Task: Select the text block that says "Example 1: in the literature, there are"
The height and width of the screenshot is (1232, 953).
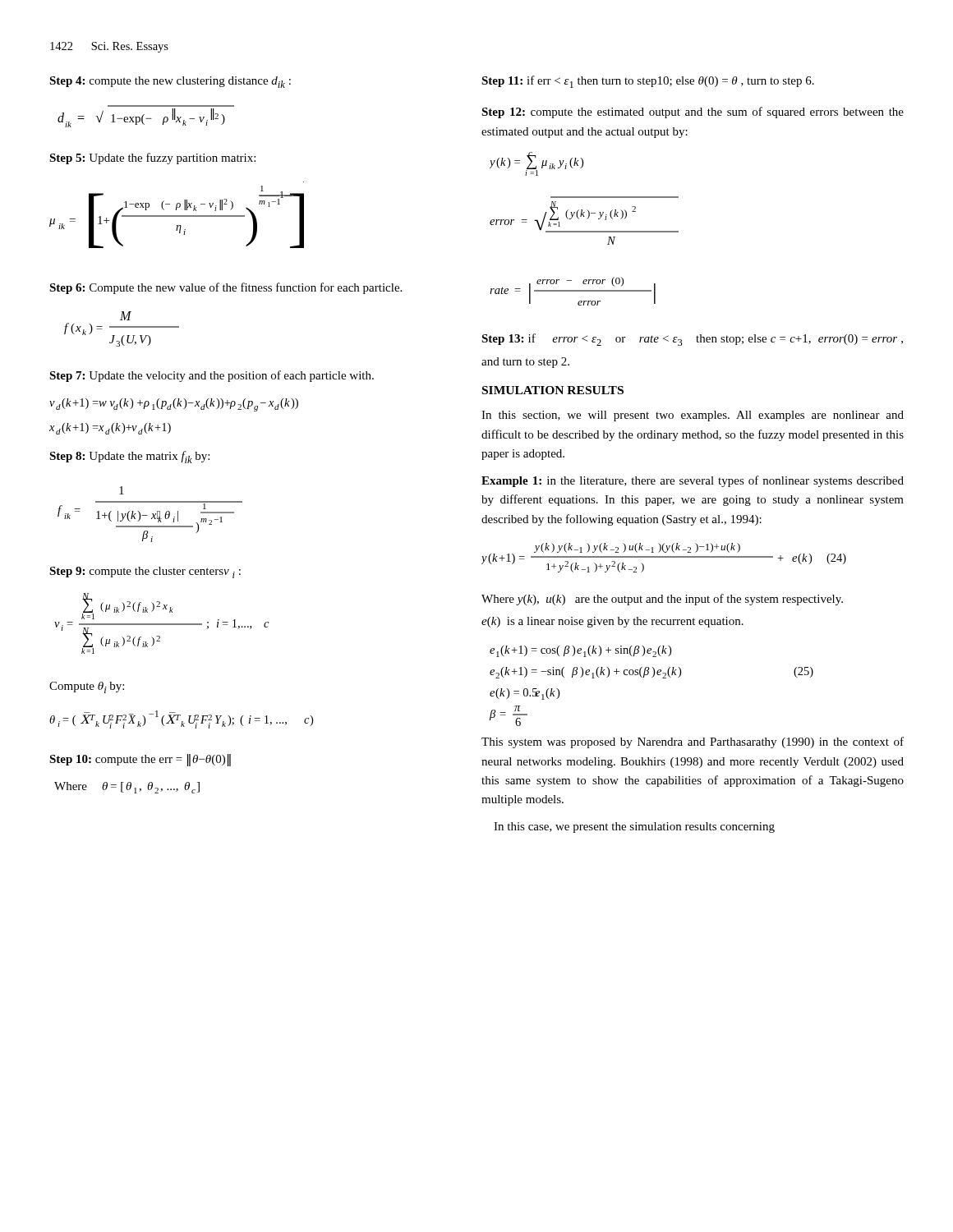Action: point(693,500)
